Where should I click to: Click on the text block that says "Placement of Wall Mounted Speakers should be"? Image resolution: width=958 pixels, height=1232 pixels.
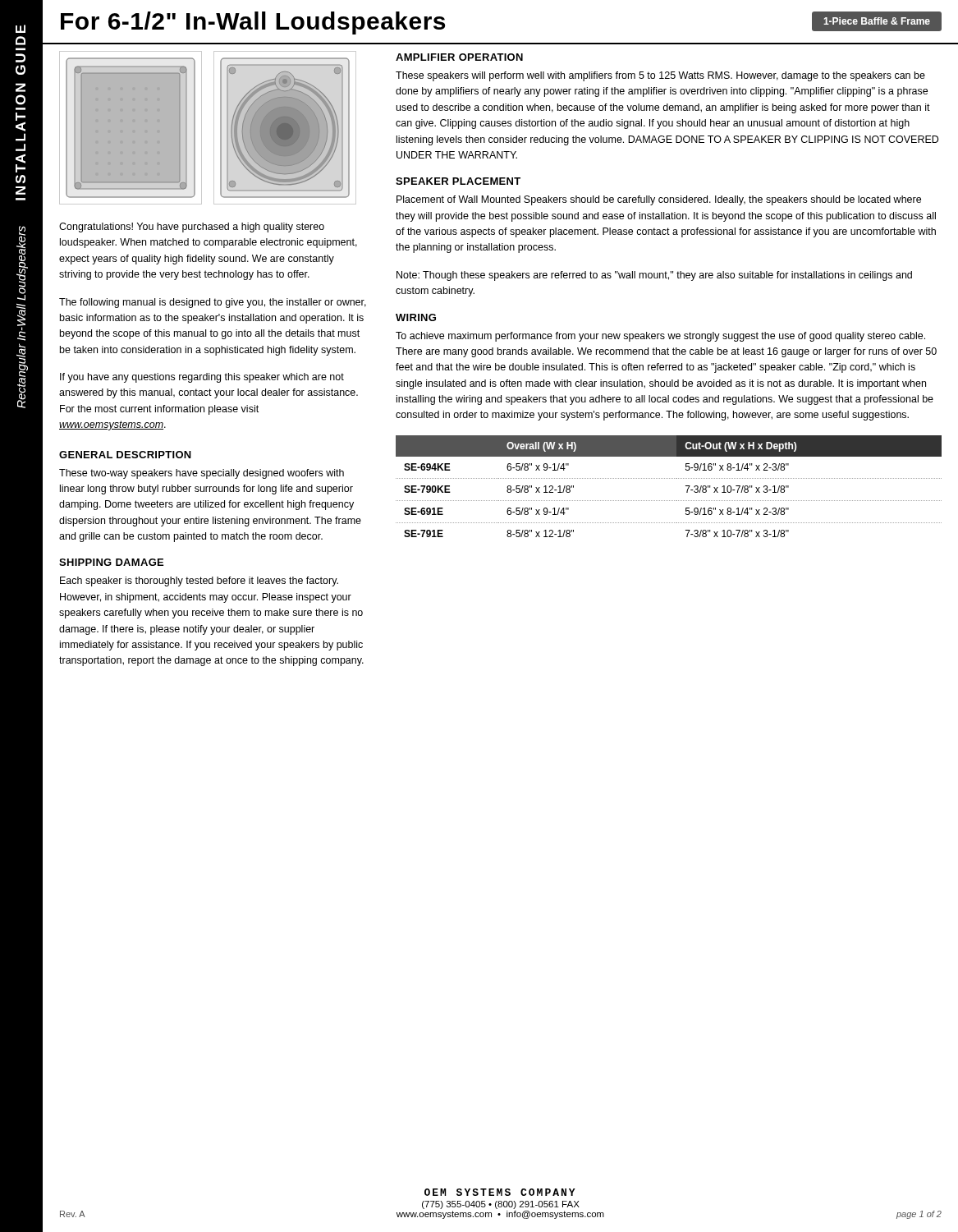pos(666,224)
